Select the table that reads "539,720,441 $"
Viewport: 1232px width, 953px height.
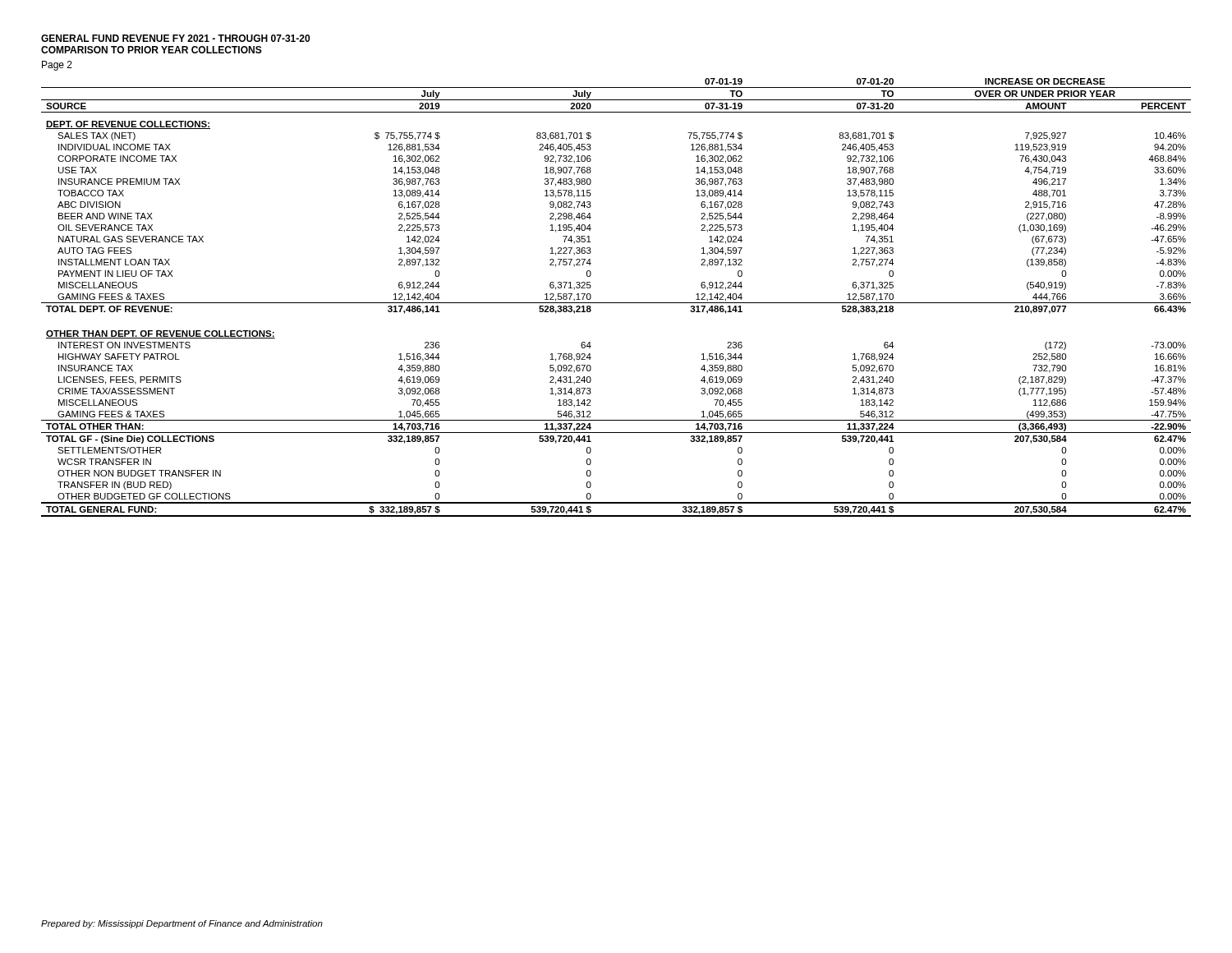coord(616,296)
